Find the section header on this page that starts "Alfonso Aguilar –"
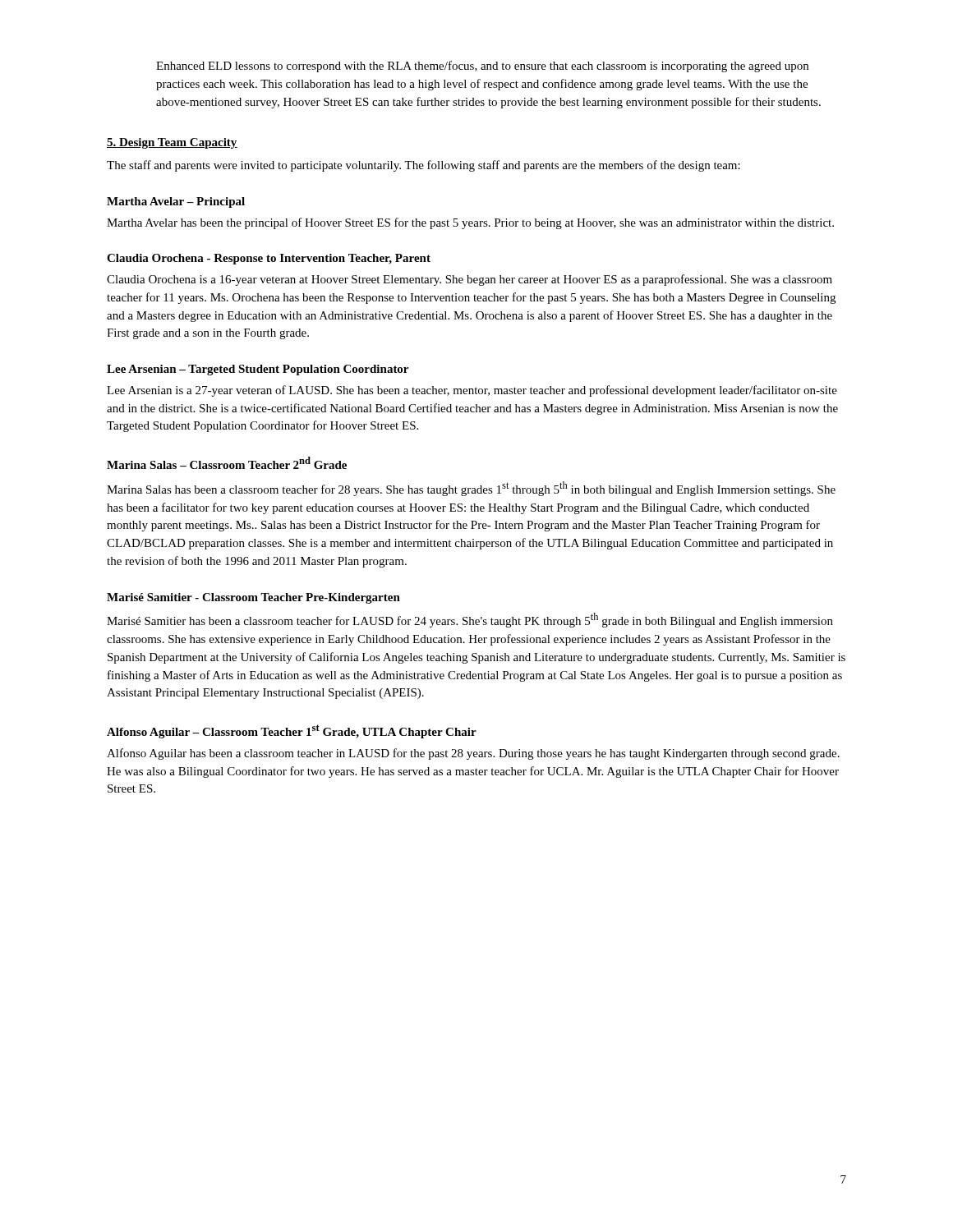This screenshot has height=1232, width=953. (292, 730)
